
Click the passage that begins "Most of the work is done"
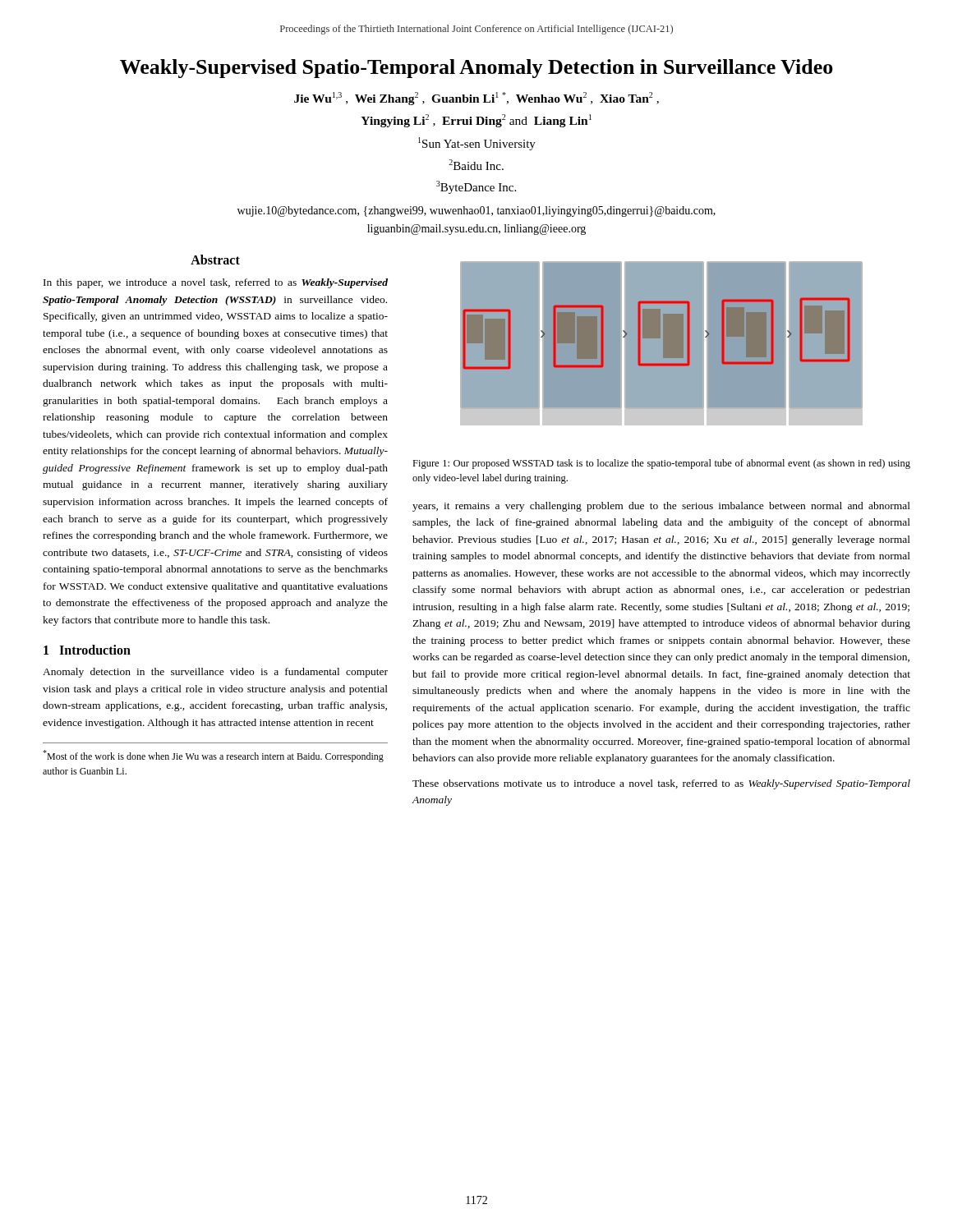click(x=213, y=762)
